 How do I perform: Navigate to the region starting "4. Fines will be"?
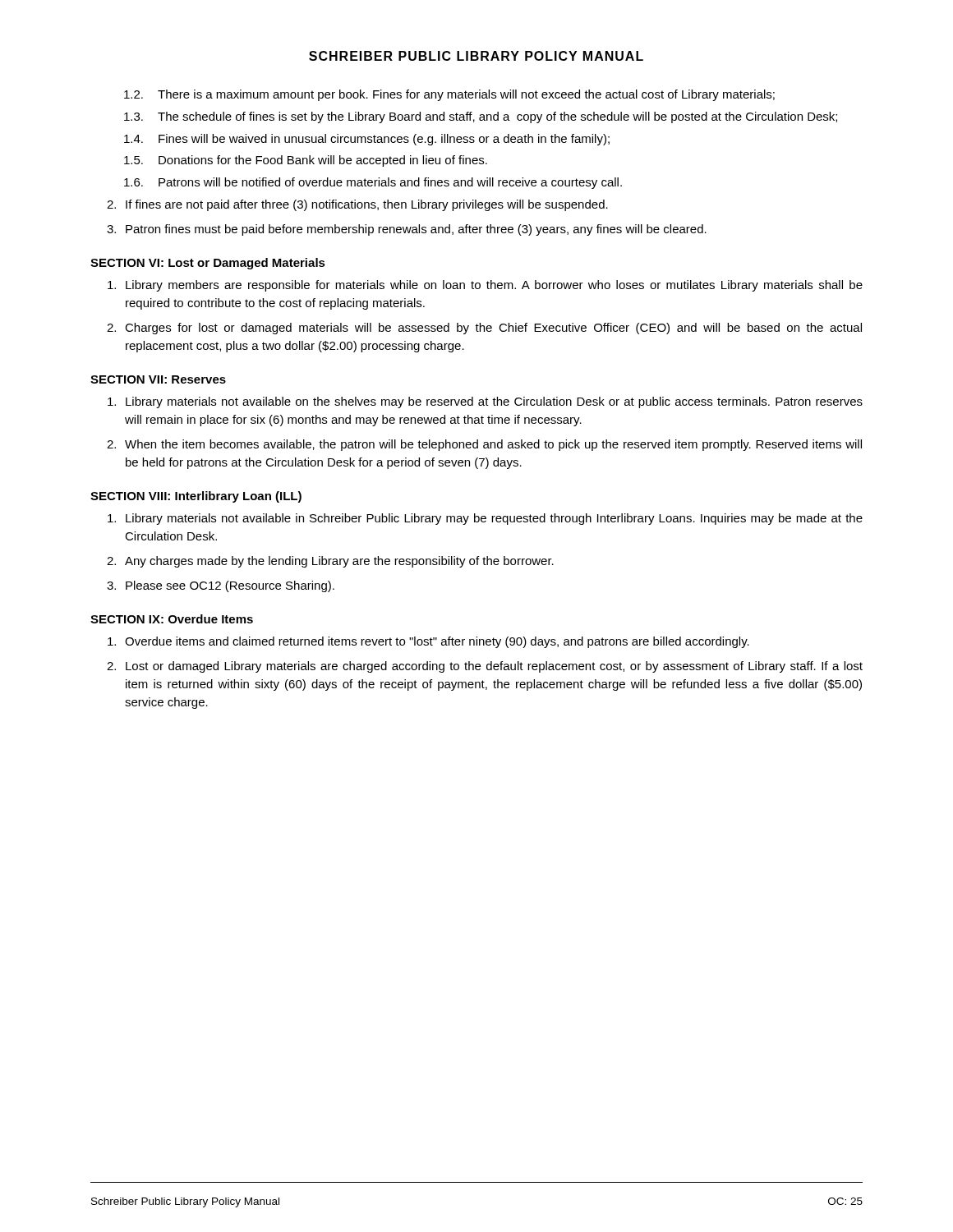367,138
